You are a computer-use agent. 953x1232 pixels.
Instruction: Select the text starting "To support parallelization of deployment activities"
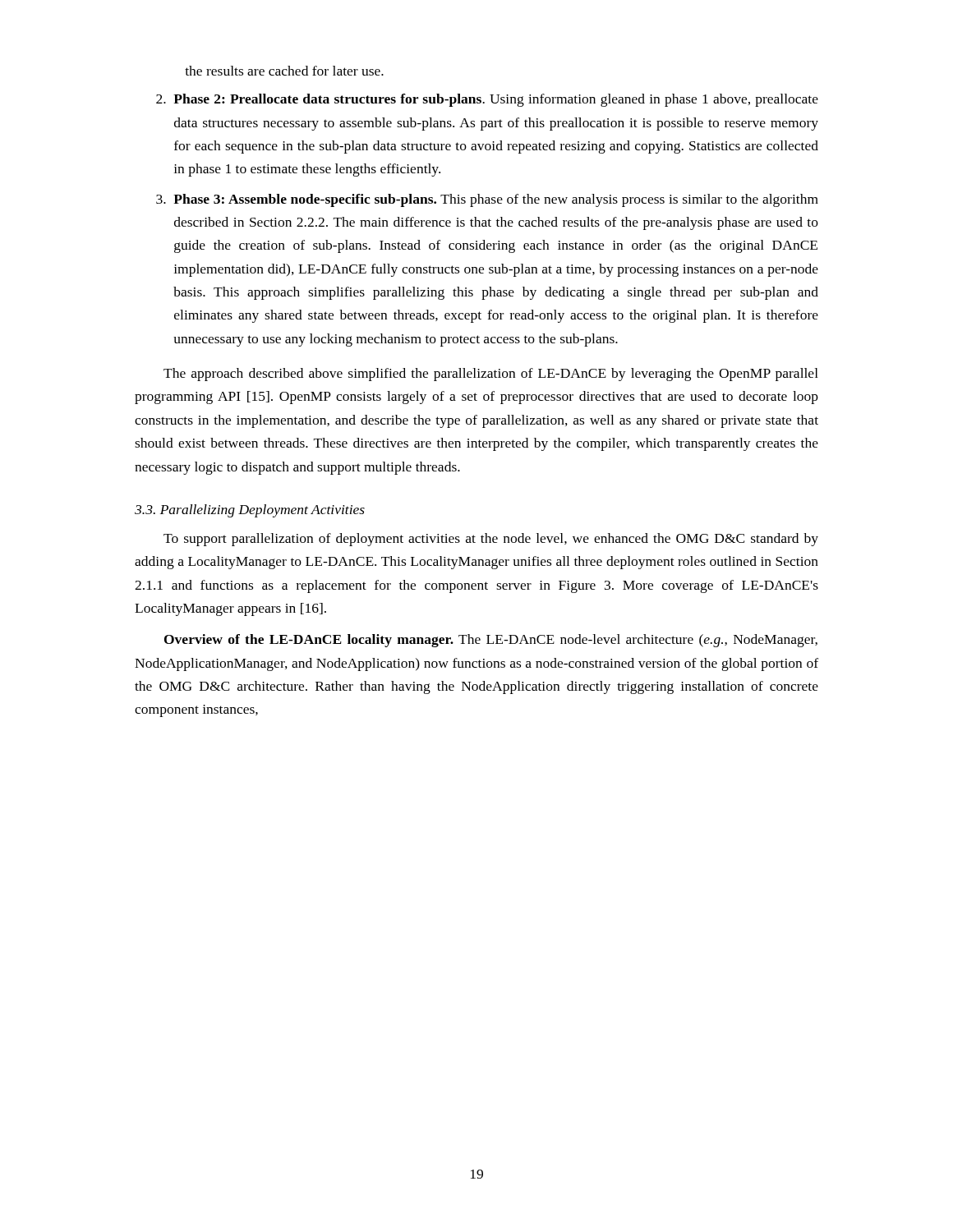click(x=476, y=573)
